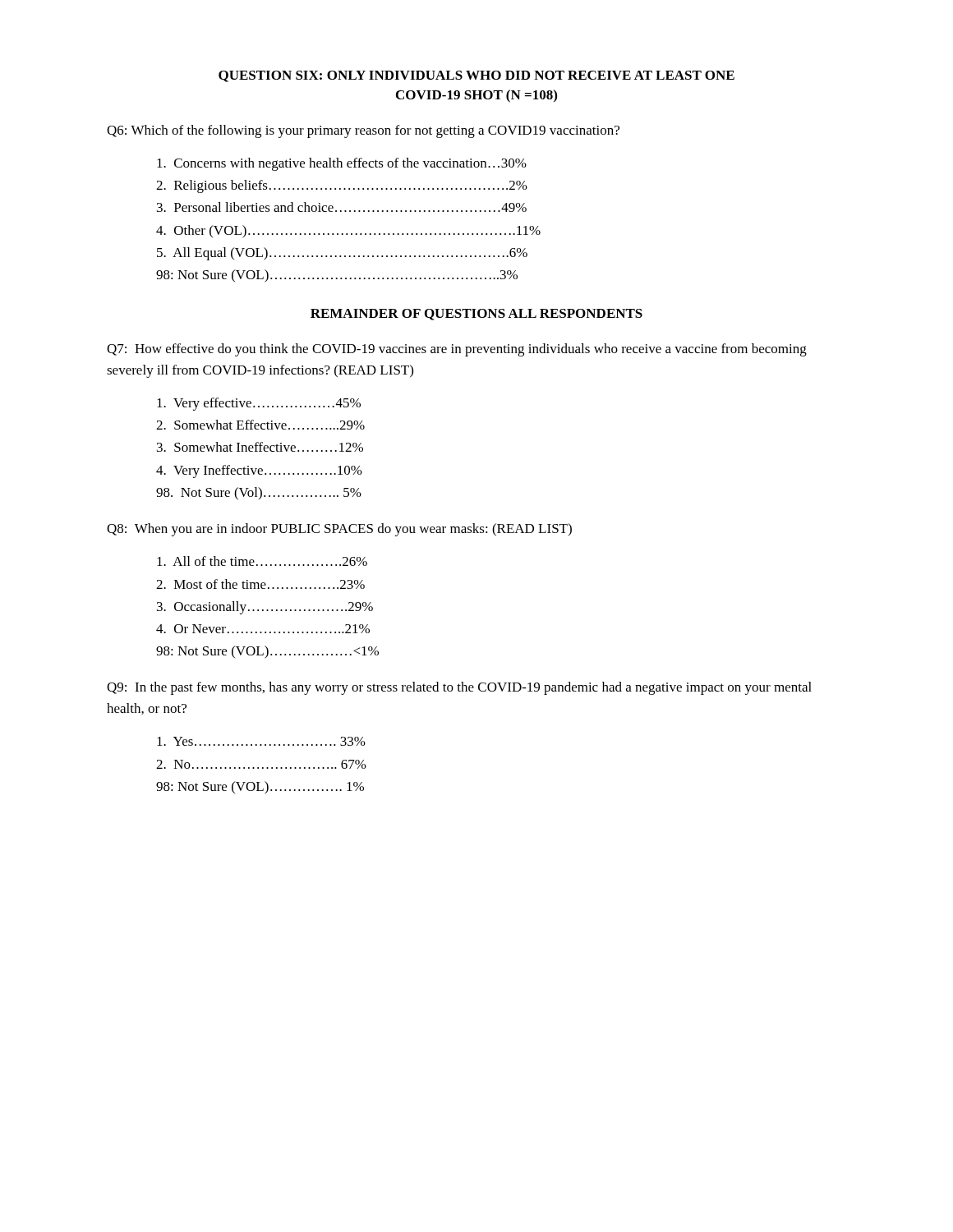Select the text block with the text "Q7: How effective do you think the COVID-19"
Image resolution: width=953 pixels, height=1232 pixels.
point(457,359)
